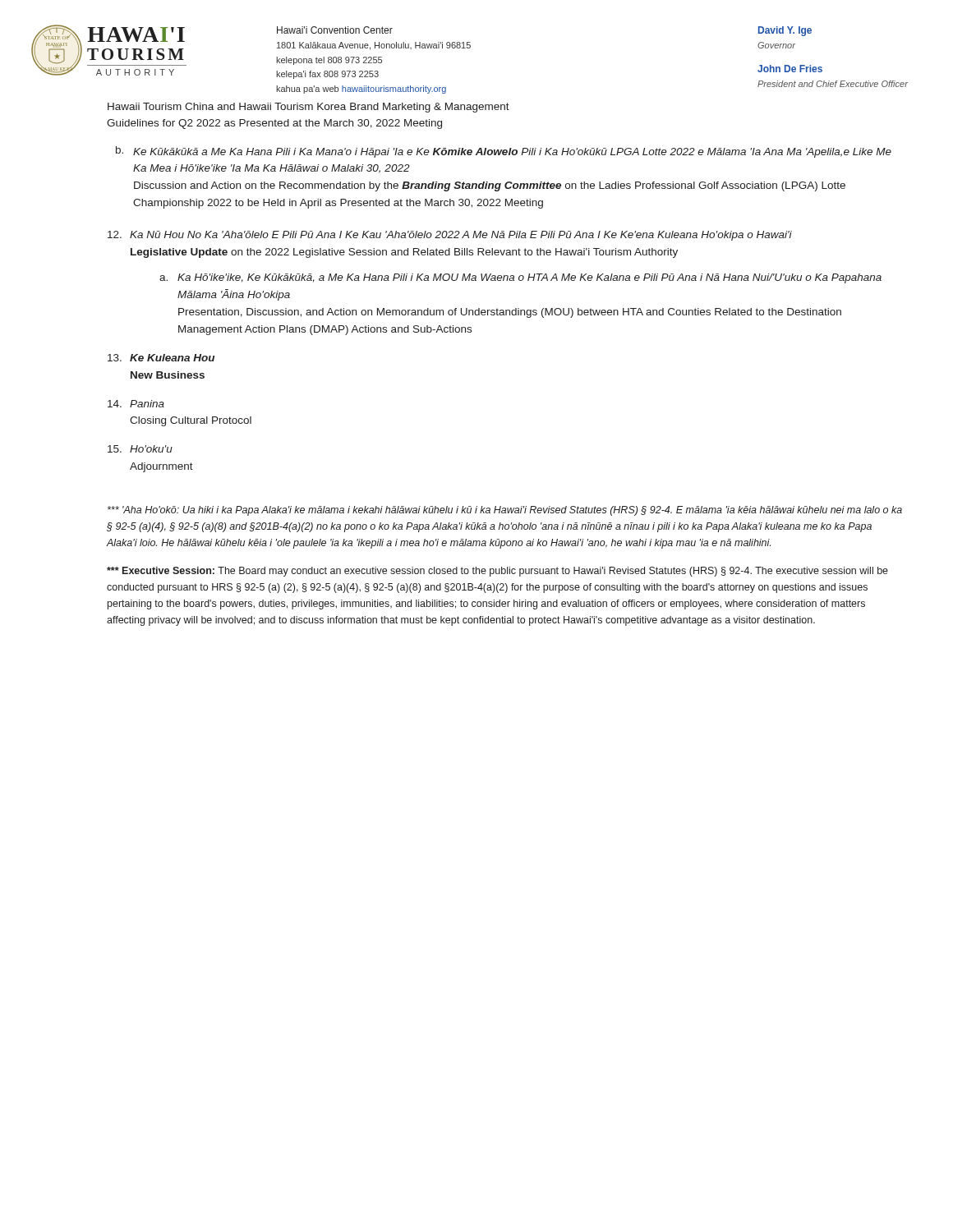
Task: Select the block starting "Executive Session: The Board may"
Action: coord(497,596)
